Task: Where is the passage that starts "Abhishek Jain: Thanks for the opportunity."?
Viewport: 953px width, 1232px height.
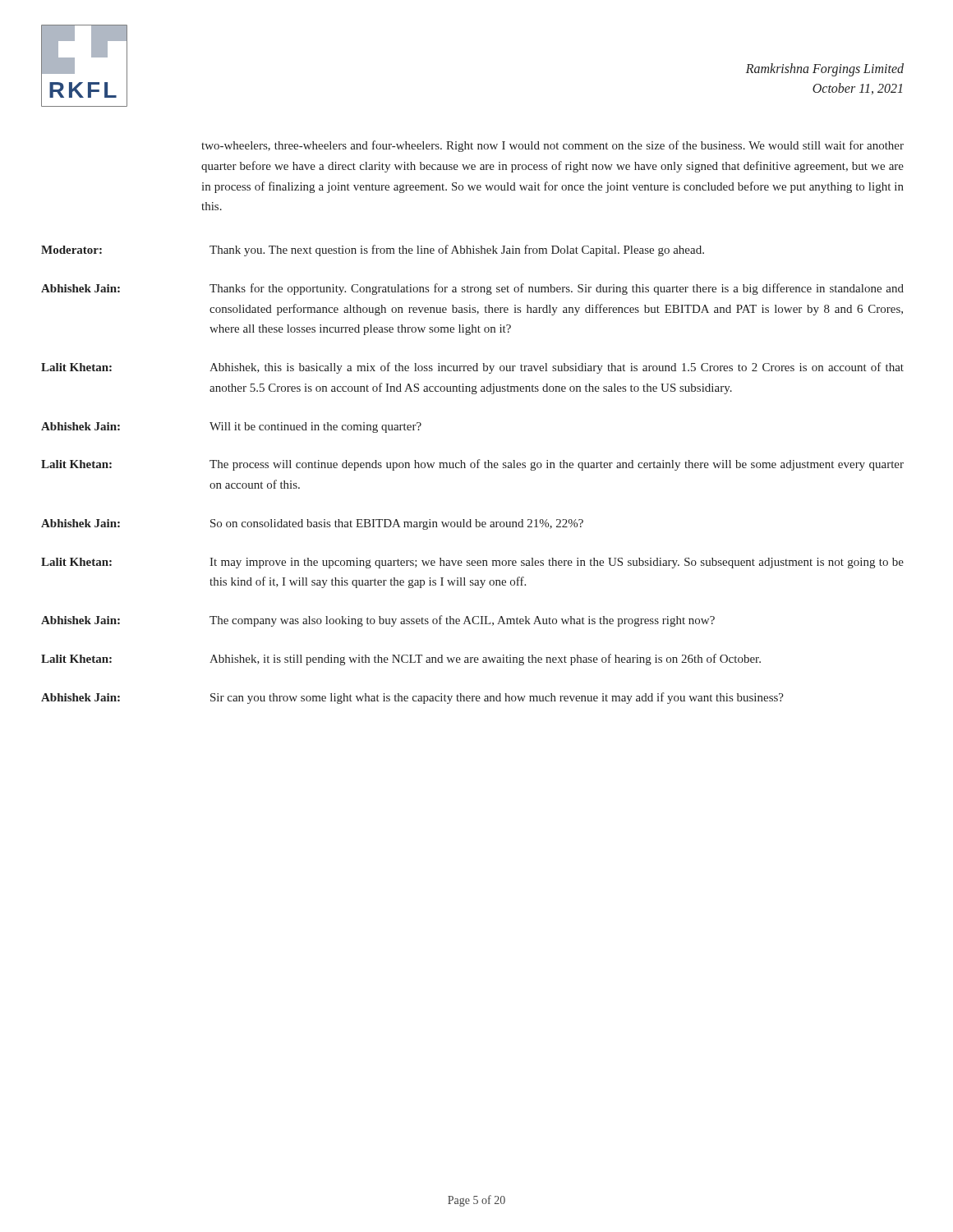Action: (472, 309)
